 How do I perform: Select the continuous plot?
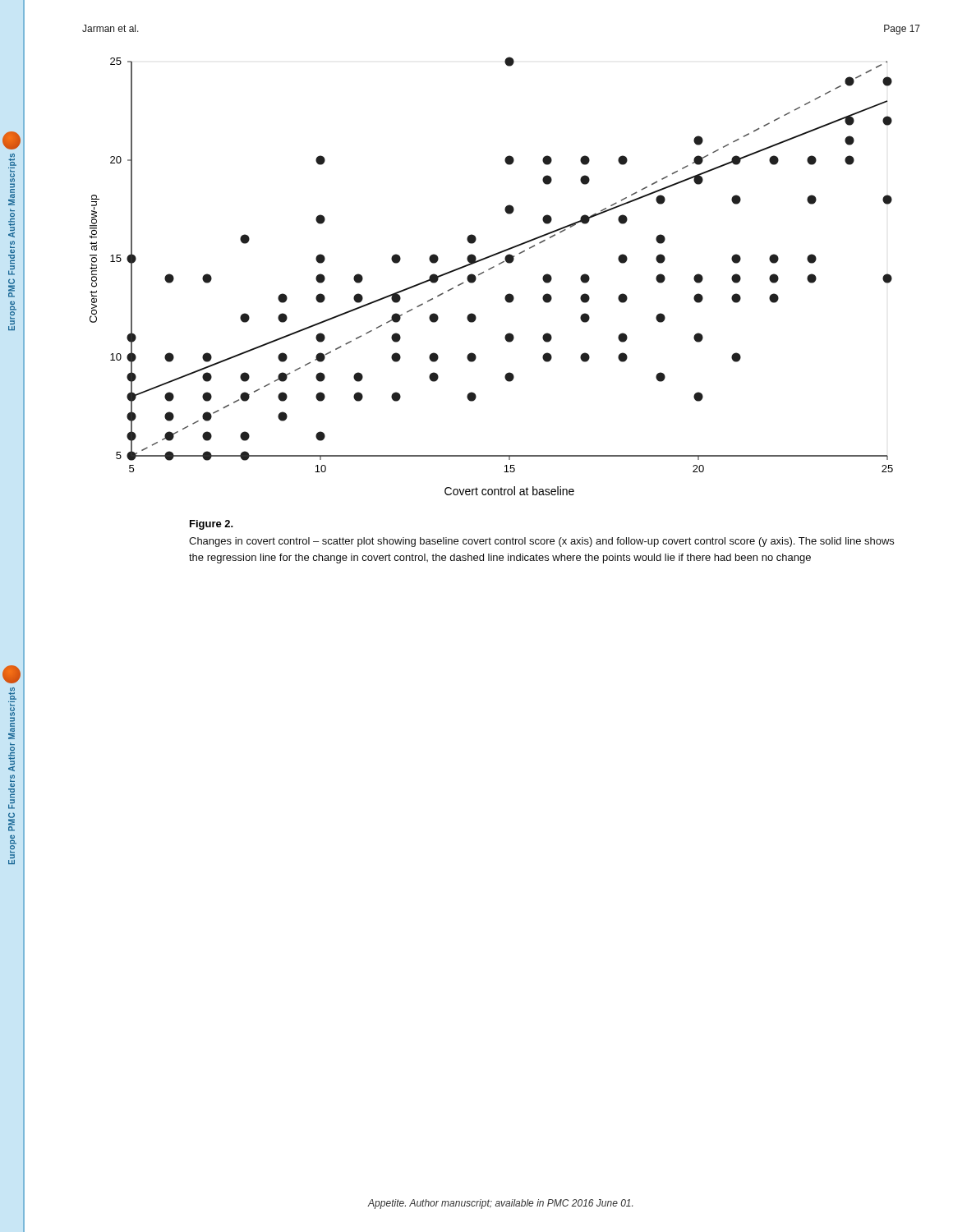[501, 275]
